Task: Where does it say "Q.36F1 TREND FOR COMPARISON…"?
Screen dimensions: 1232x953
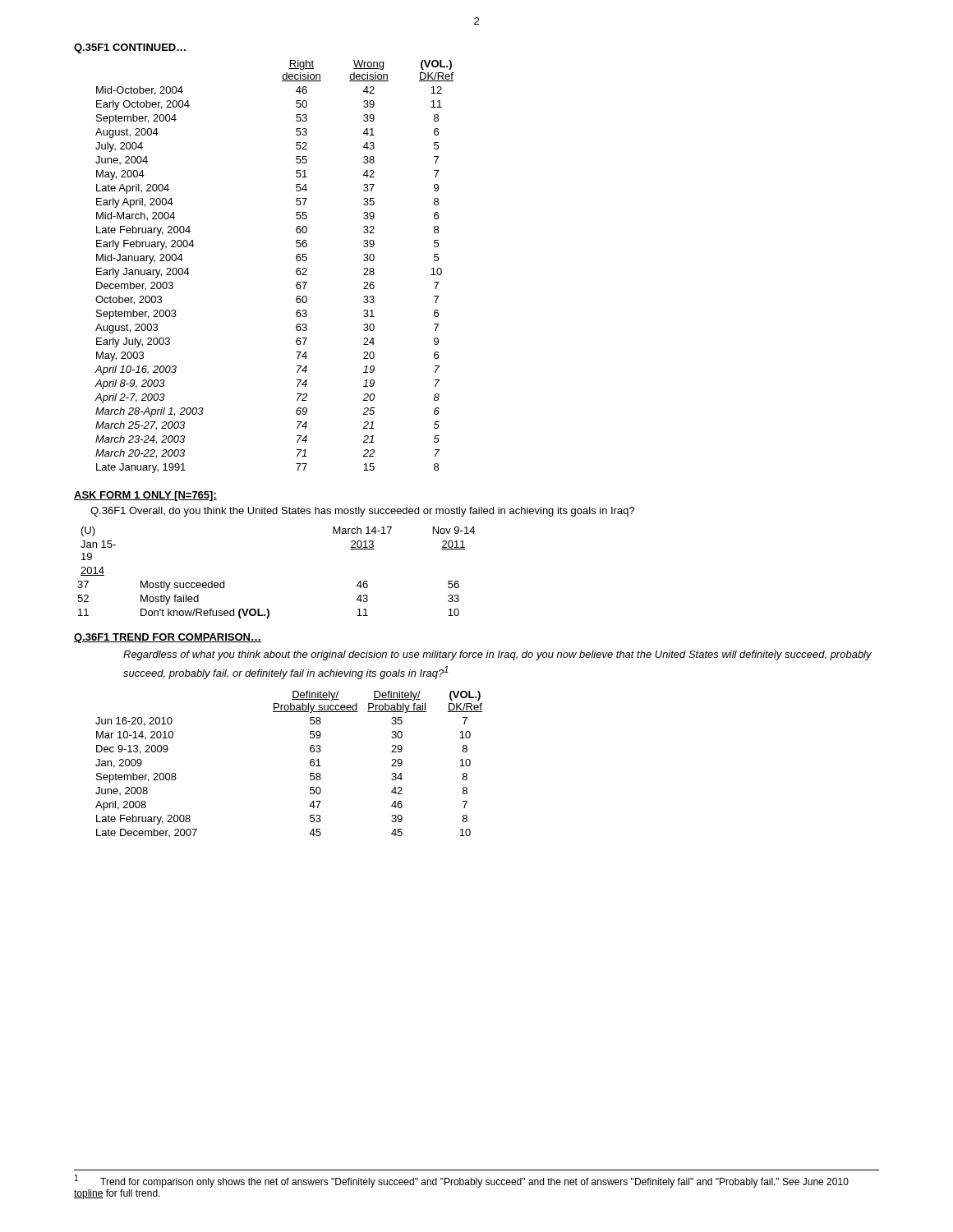Action: 168,637
